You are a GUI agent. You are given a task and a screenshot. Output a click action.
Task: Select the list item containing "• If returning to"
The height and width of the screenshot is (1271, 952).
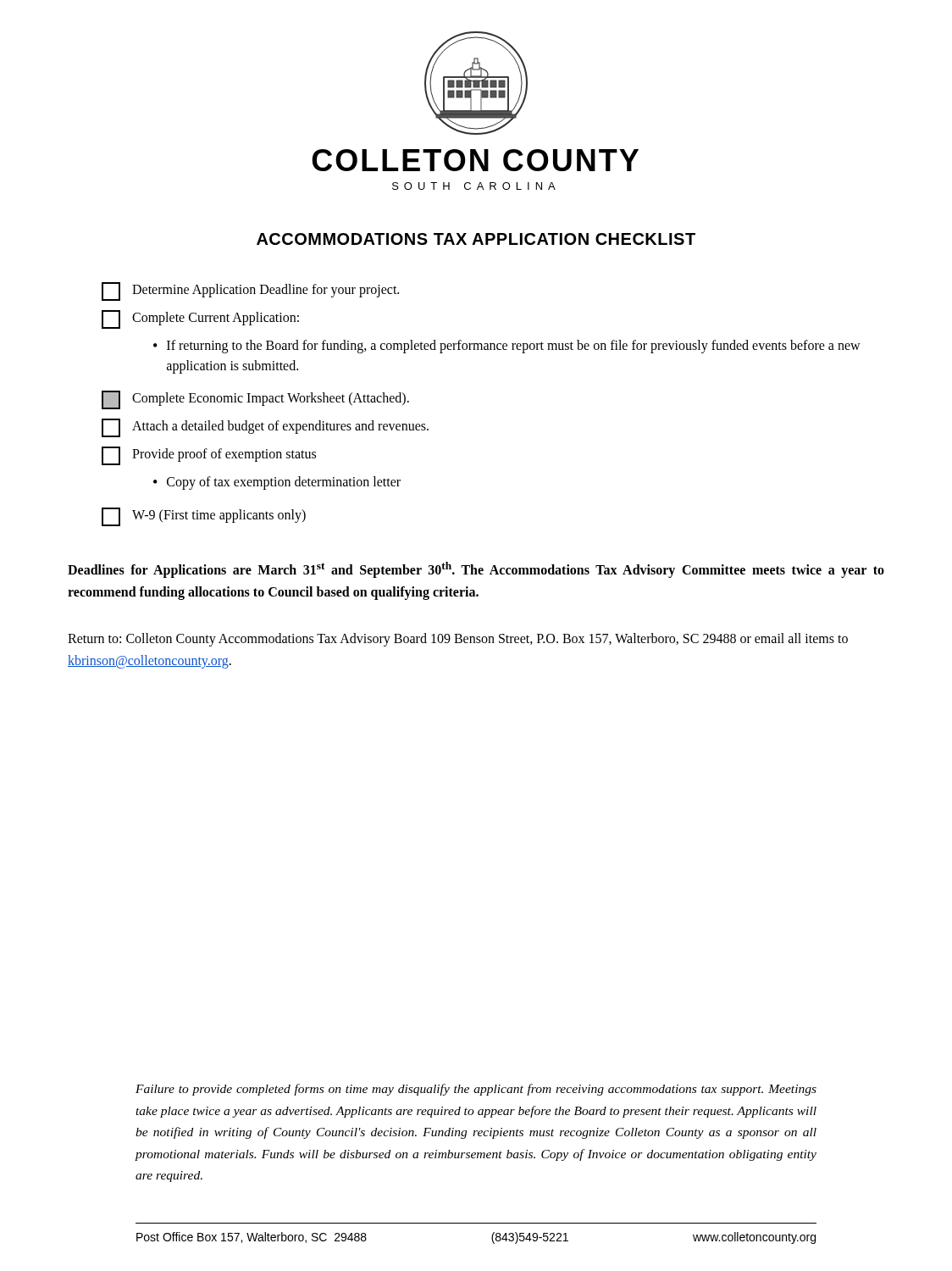click(x=518, y=355)
